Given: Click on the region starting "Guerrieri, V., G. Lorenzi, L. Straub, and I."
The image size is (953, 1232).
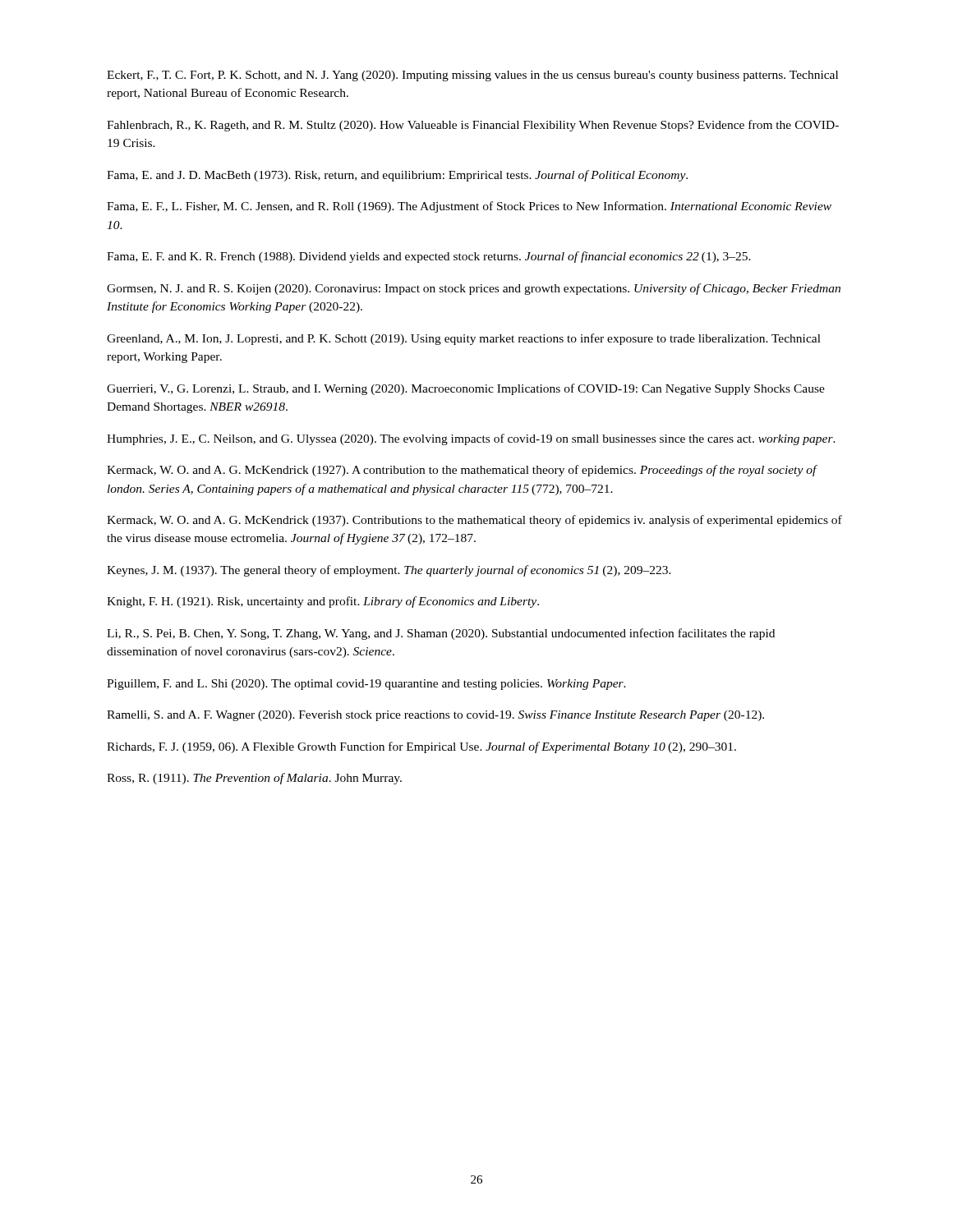Looking at the screenshot, I should click(476, 398).
